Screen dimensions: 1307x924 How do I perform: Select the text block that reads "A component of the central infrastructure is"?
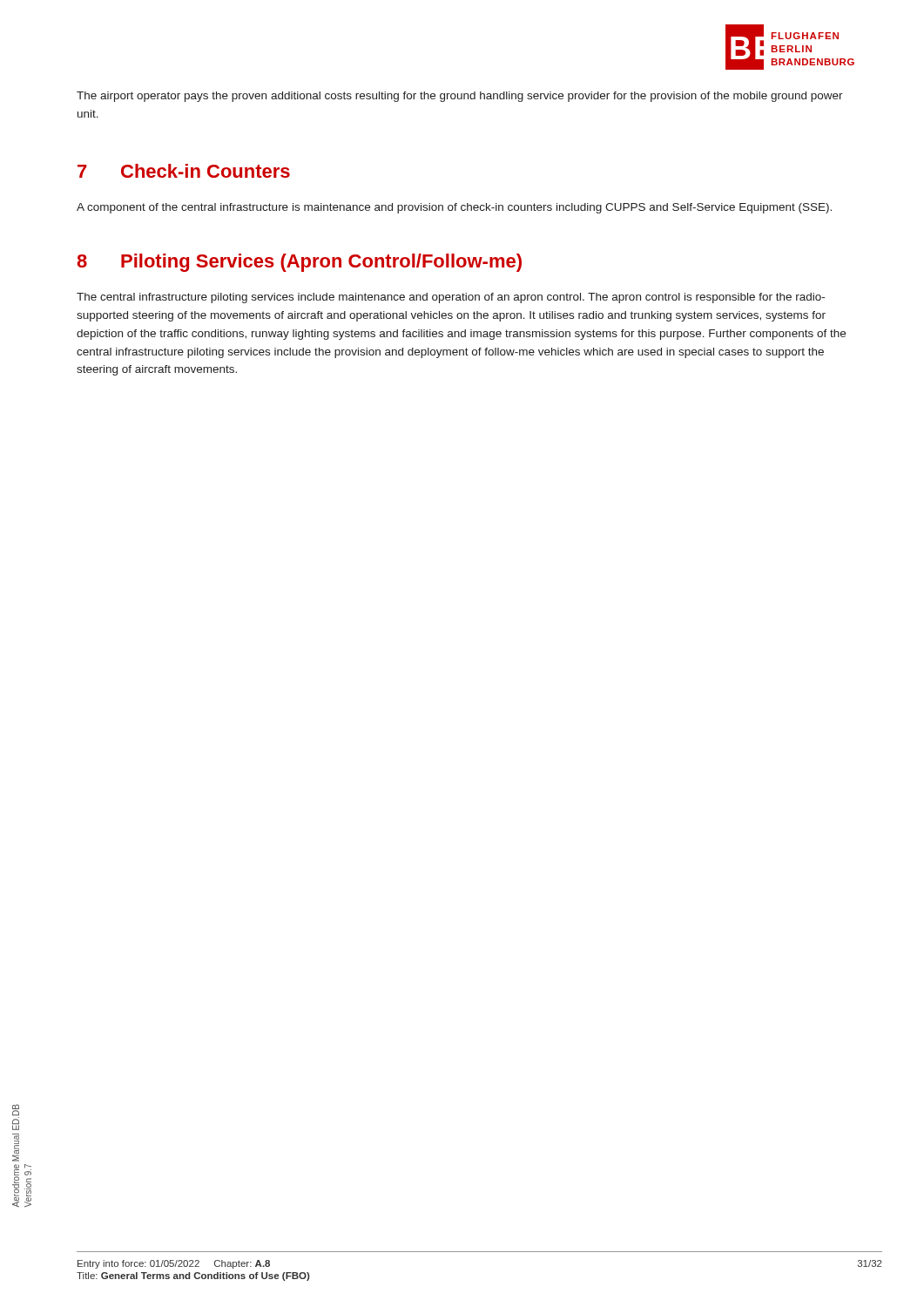click(x=455, y=207)
